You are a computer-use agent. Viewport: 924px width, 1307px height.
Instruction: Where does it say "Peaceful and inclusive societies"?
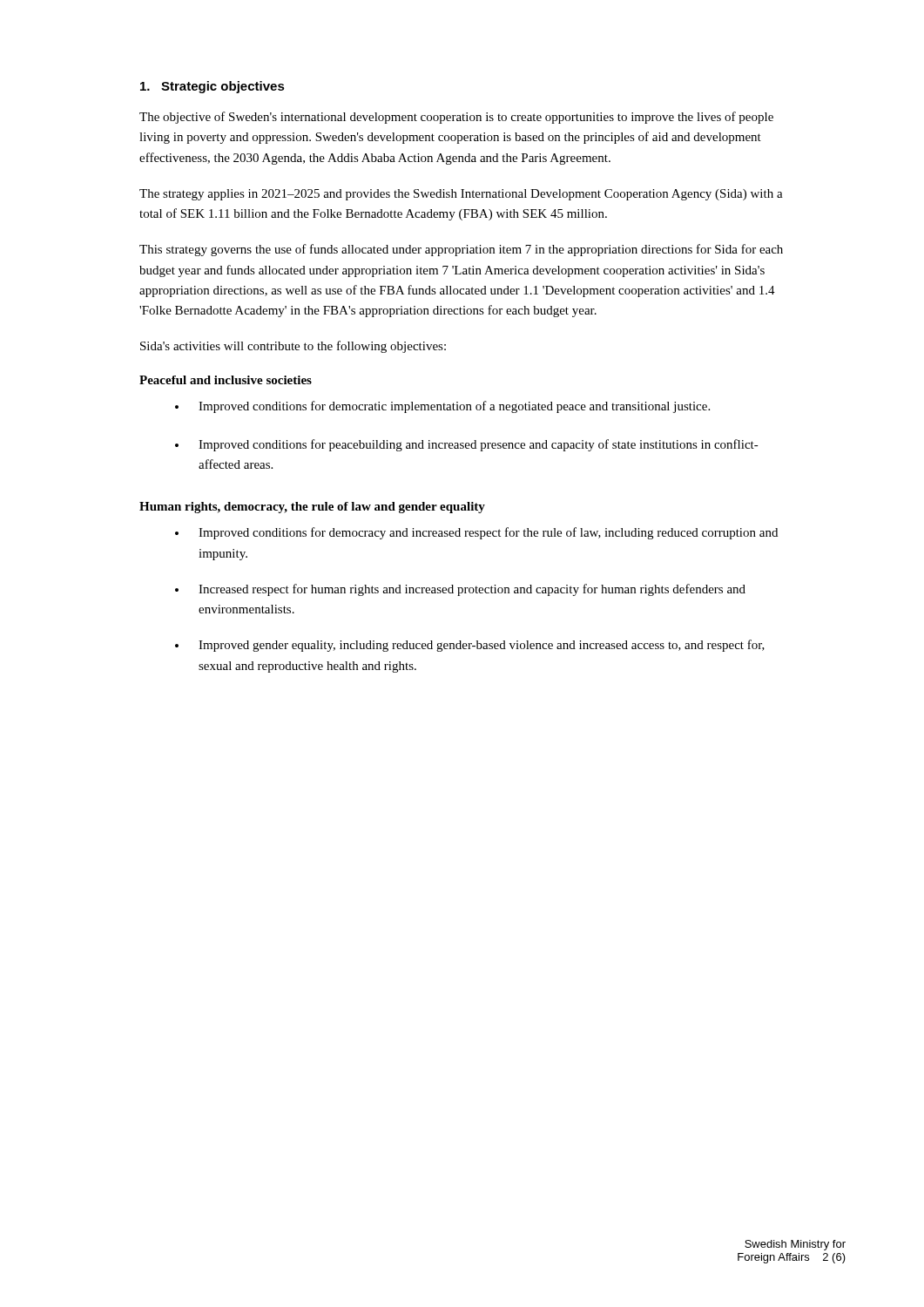pyautogui.click(x=226, y=379)
